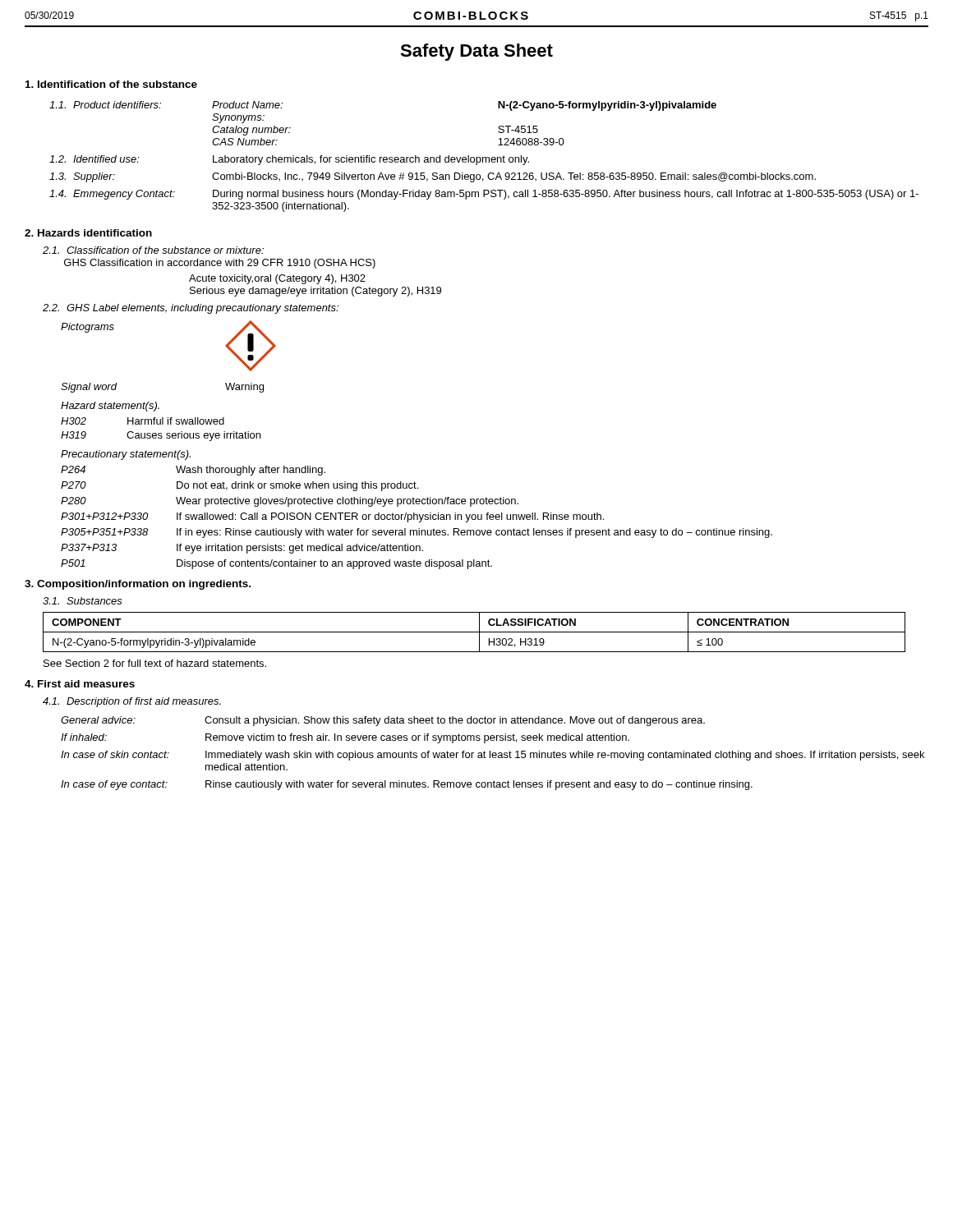Viewport: 953px width, 1232px height.
Task: Point to the text block starting "1. Product identifiers: Product Name:Synonyms:Catalog number:CAS Number:"
Action: [x=489, y=123]
